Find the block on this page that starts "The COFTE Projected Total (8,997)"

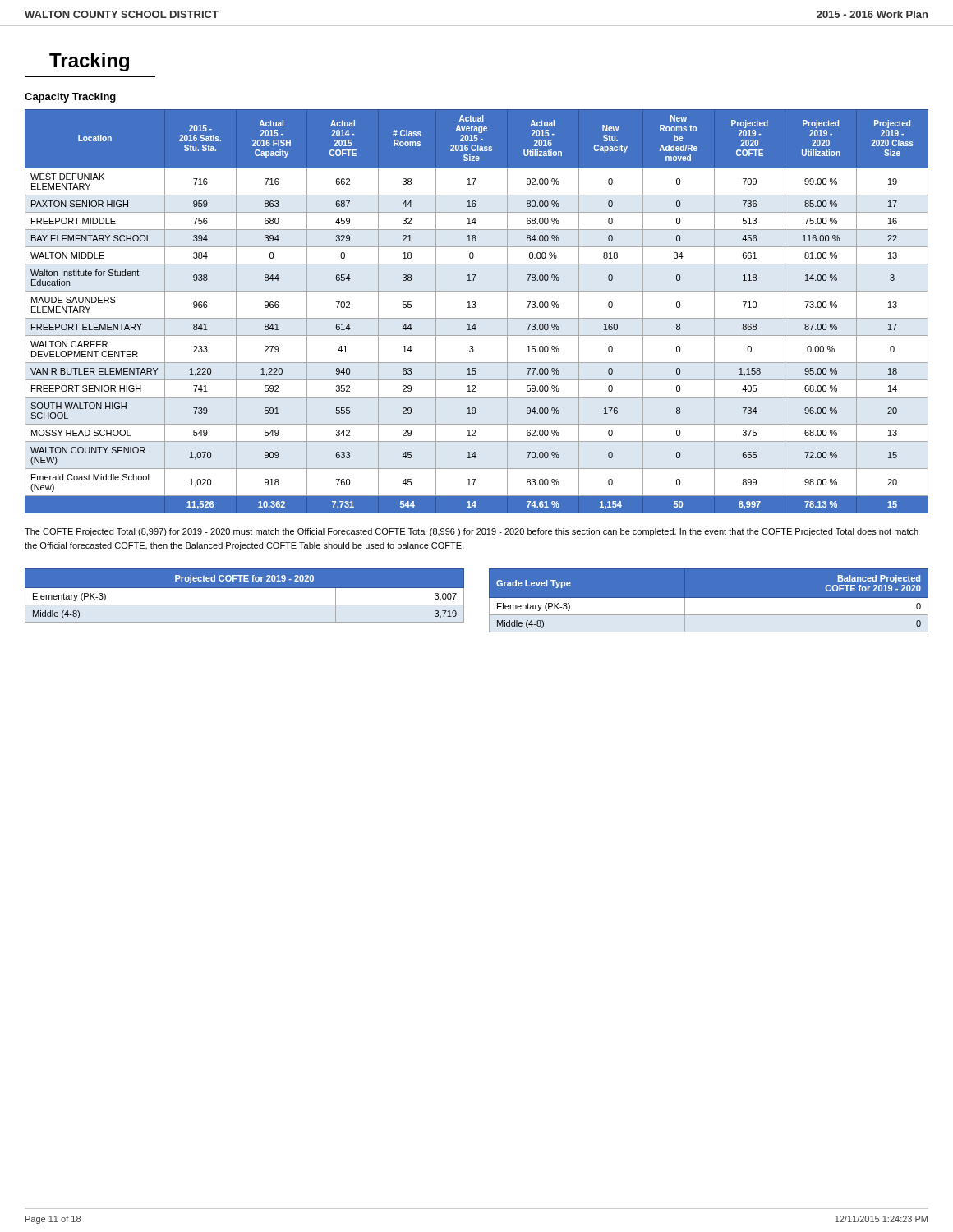472,538
